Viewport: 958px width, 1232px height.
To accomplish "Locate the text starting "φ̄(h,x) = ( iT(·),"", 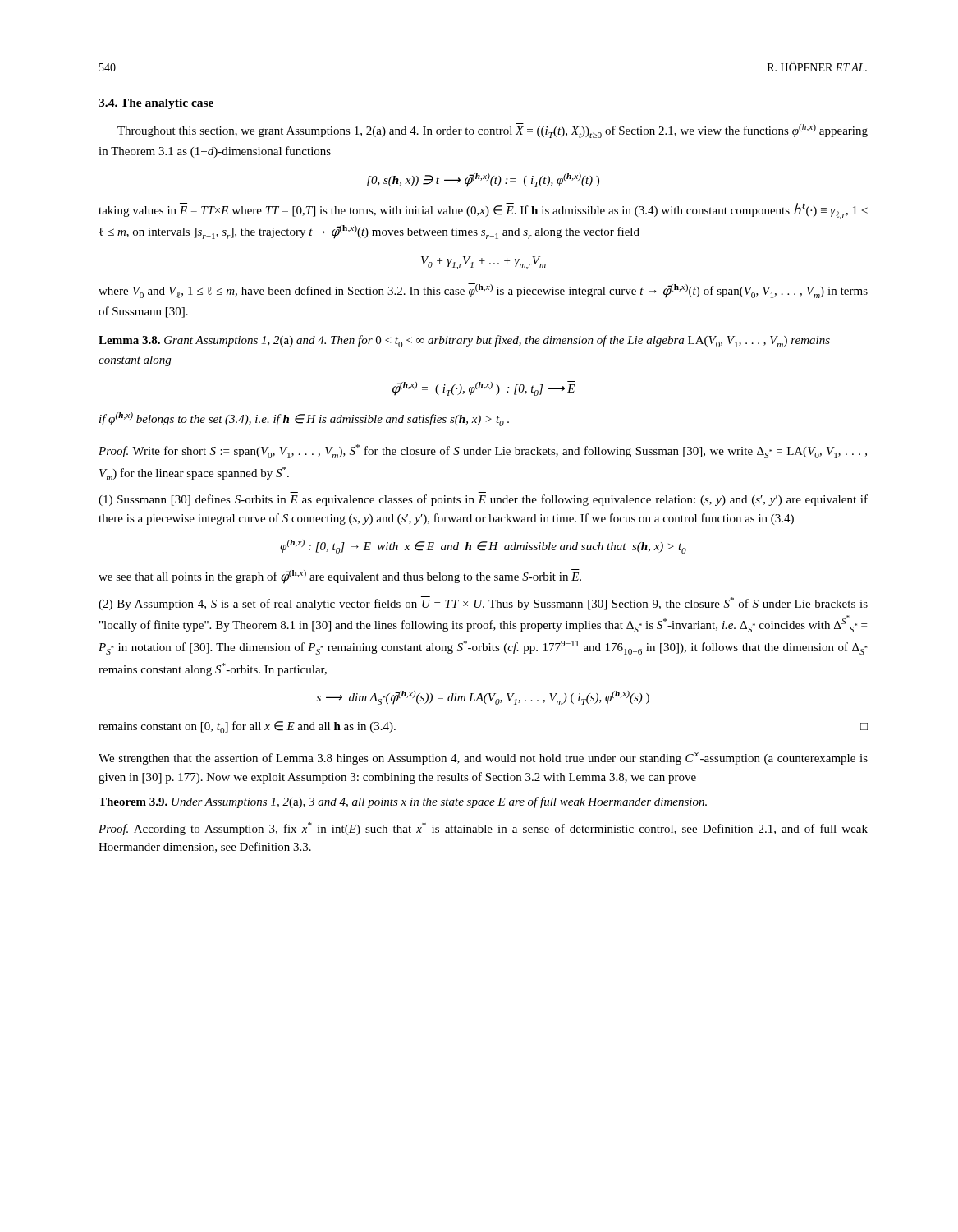I will [483, 388].
